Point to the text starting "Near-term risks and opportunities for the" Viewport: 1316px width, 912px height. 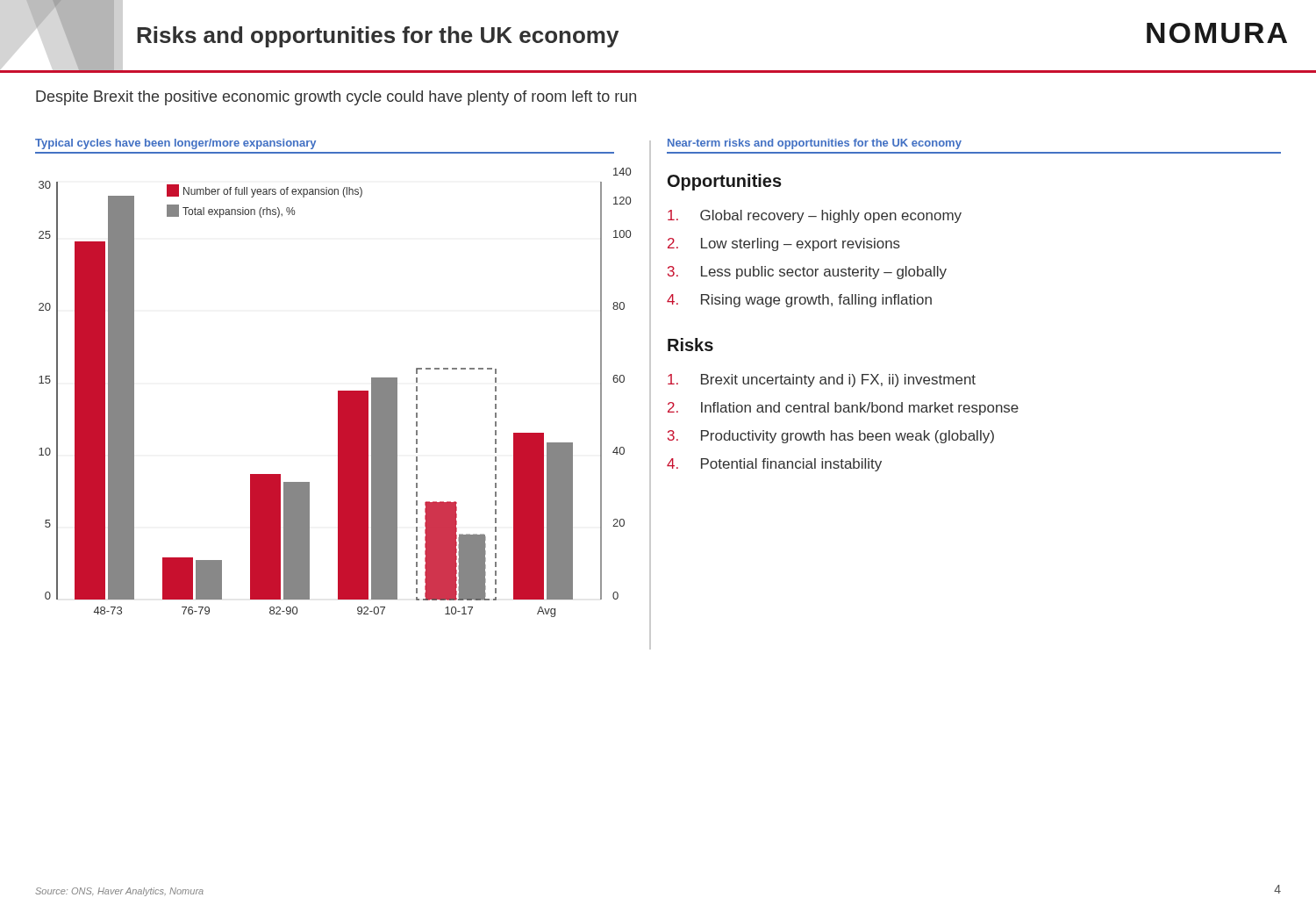coord(814,143)
